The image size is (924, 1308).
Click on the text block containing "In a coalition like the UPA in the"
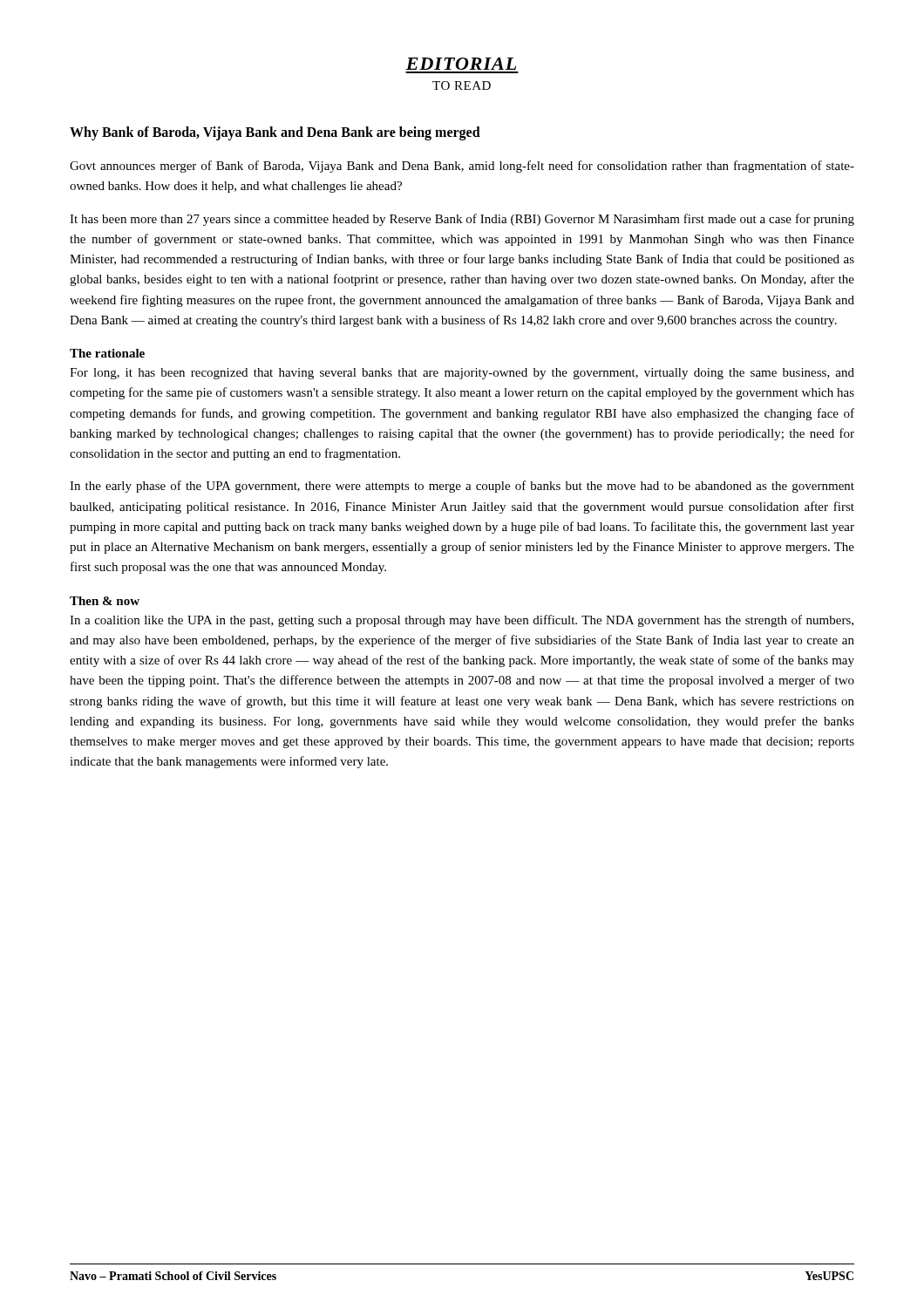pos(462,690)
